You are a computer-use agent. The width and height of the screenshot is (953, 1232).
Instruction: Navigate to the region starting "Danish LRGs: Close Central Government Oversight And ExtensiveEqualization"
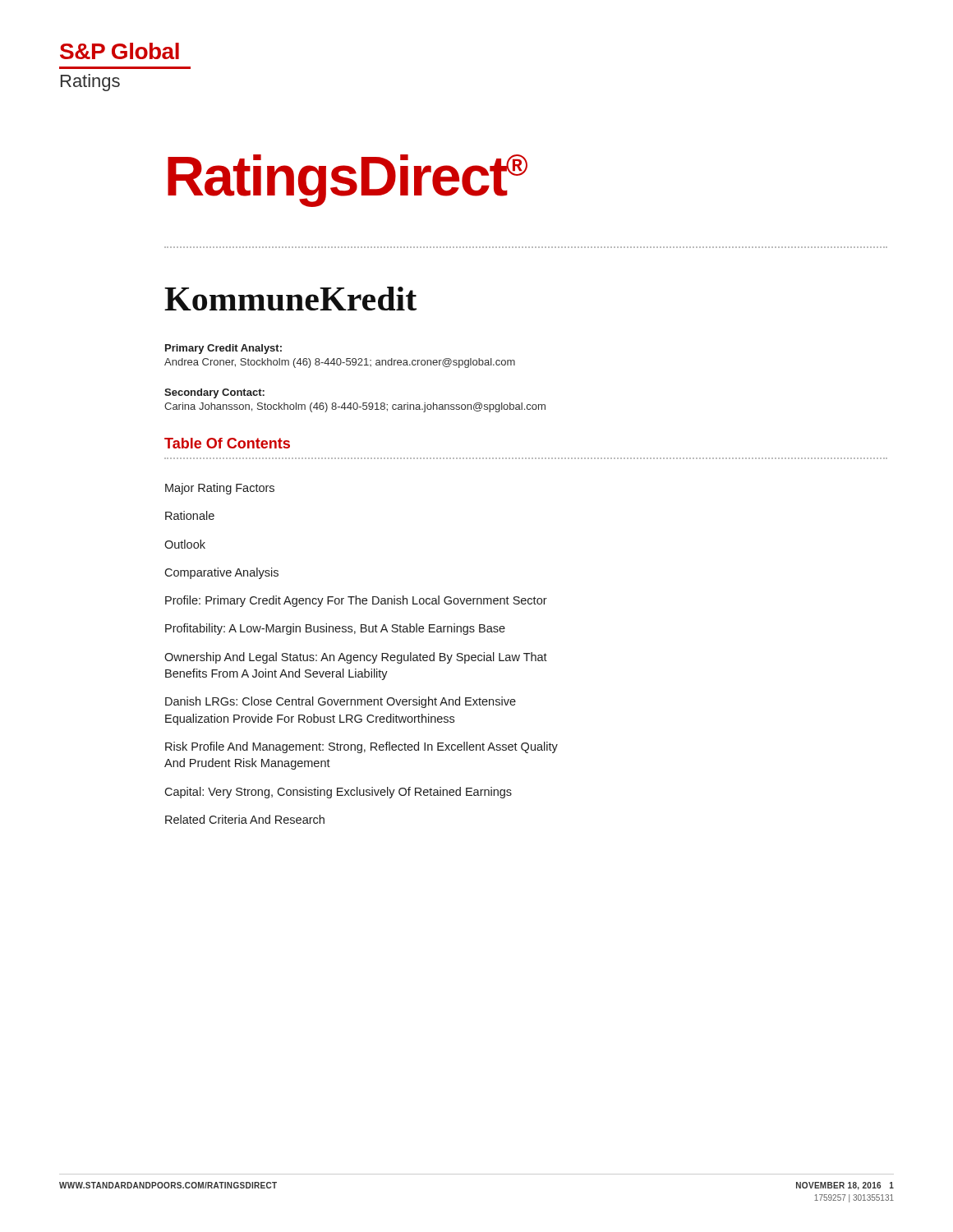[340, 710]
